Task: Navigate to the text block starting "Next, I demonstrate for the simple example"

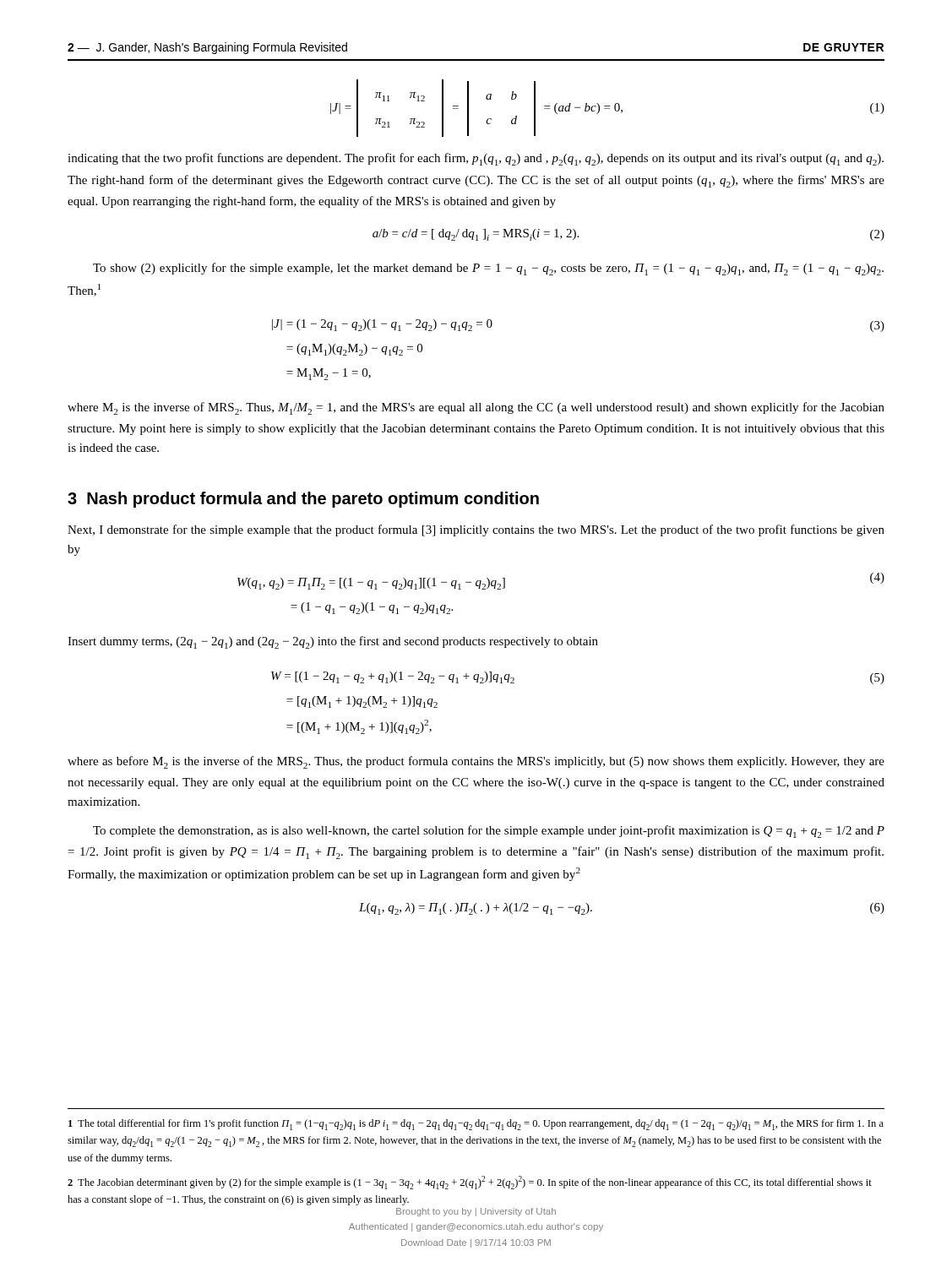Action: 476,539
